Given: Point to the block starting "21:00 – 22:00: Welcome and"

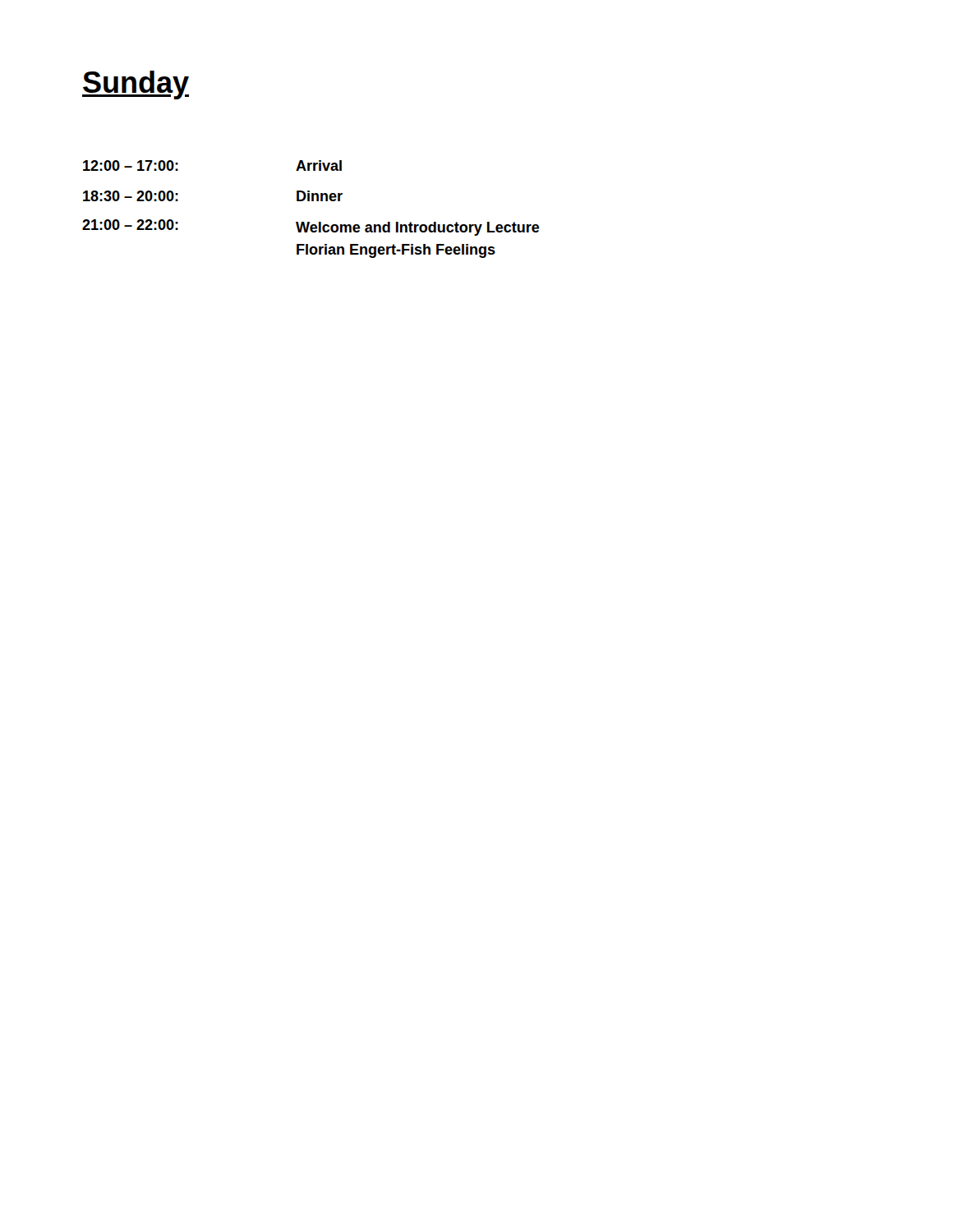Looking at the screenshot, I should 311,239.
